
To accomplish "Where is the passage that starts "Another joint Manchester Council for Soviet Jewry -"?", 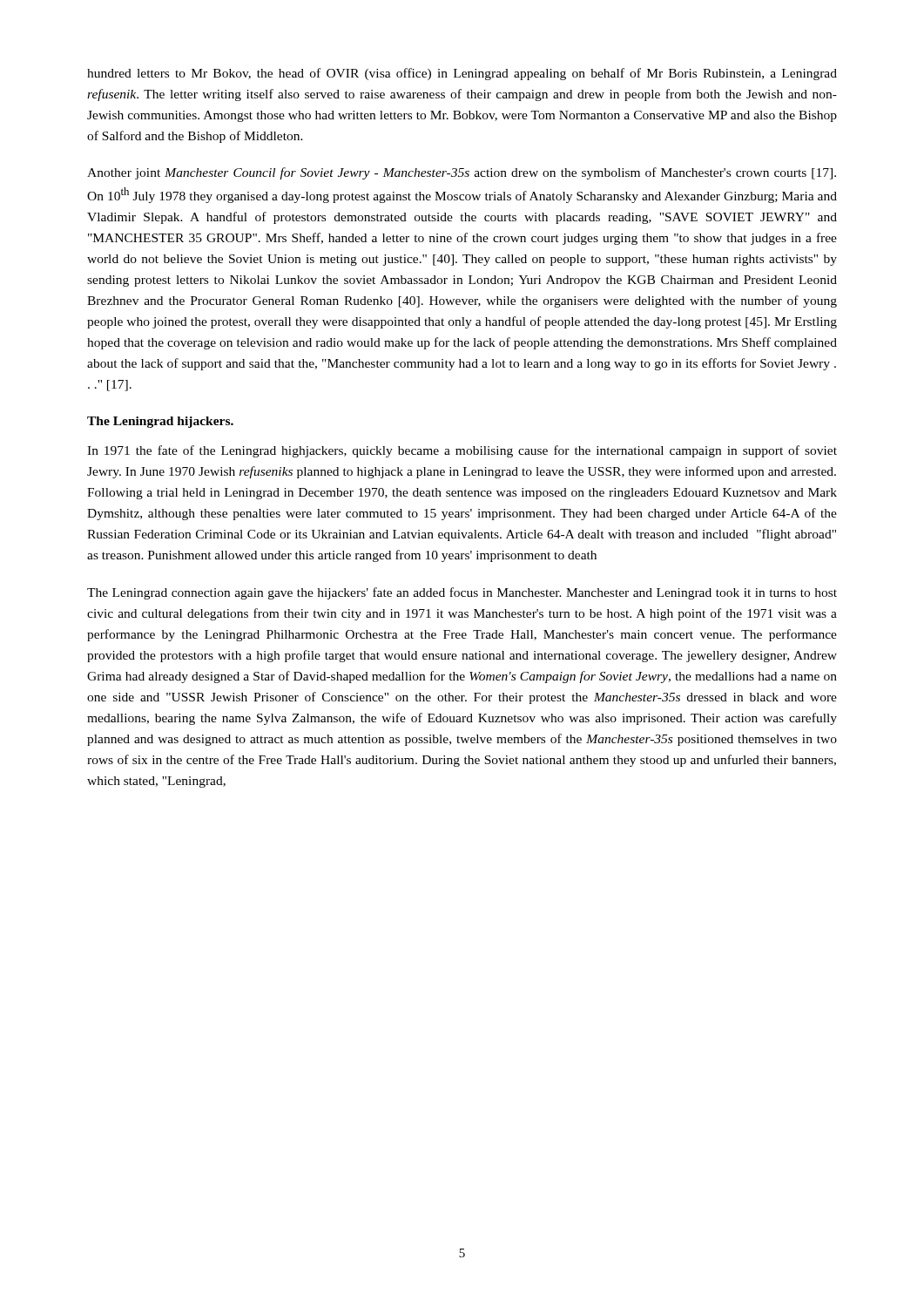I will 462,278.
